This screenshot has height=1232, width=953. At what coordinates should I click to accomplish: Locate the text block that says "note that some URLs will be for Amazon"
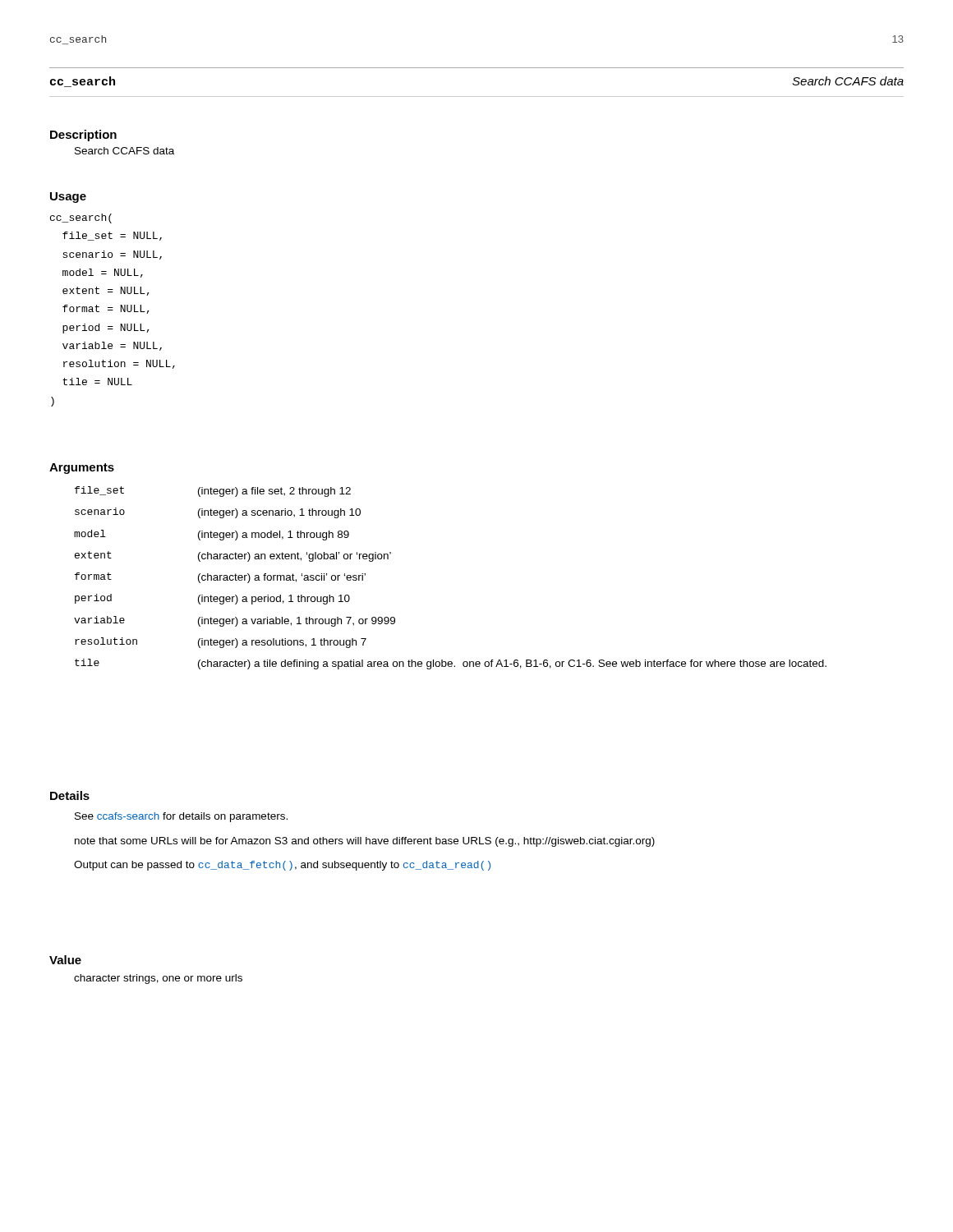point(365,840)
